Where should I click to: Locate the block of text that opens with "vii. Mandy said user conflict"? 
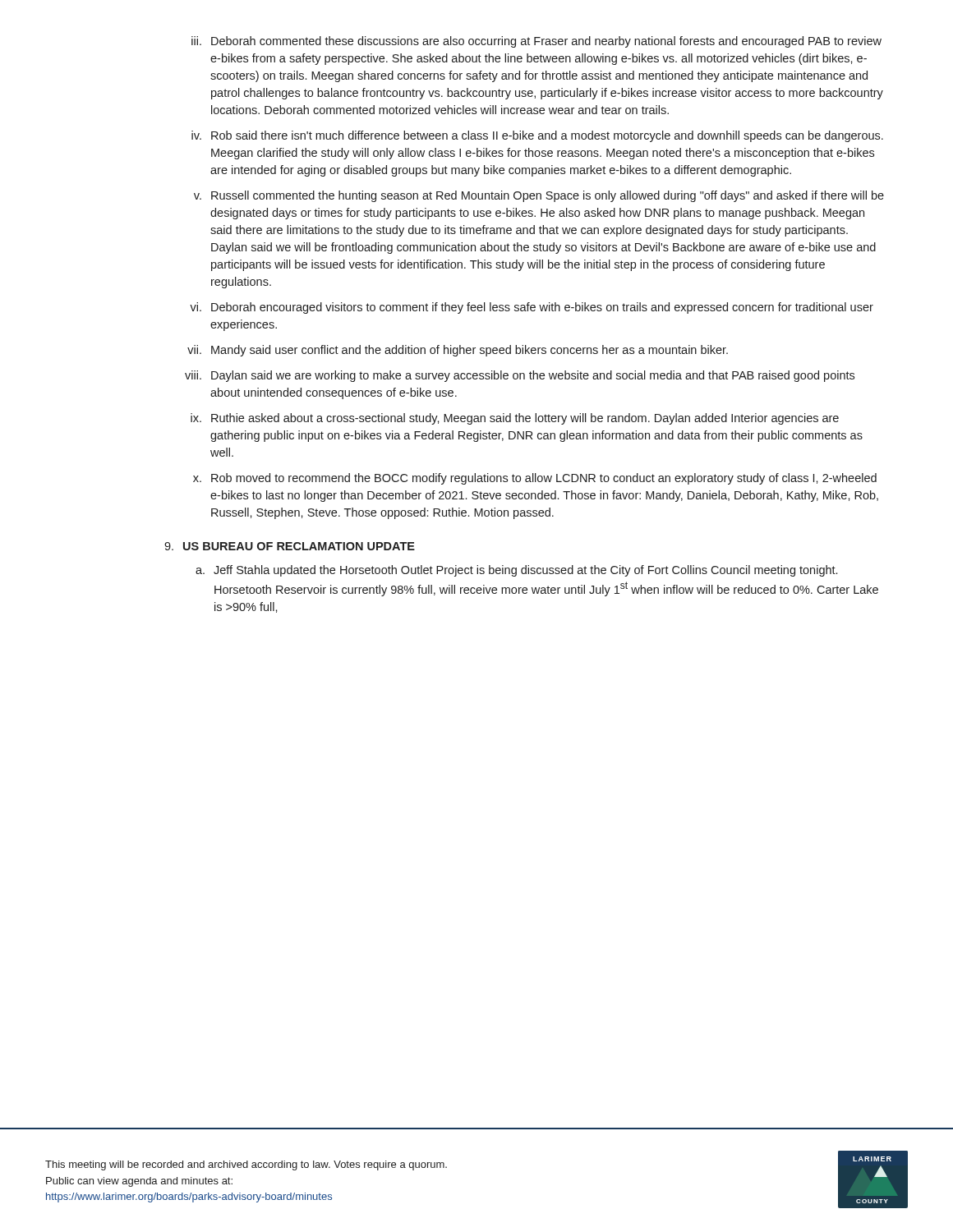(526, 351)
